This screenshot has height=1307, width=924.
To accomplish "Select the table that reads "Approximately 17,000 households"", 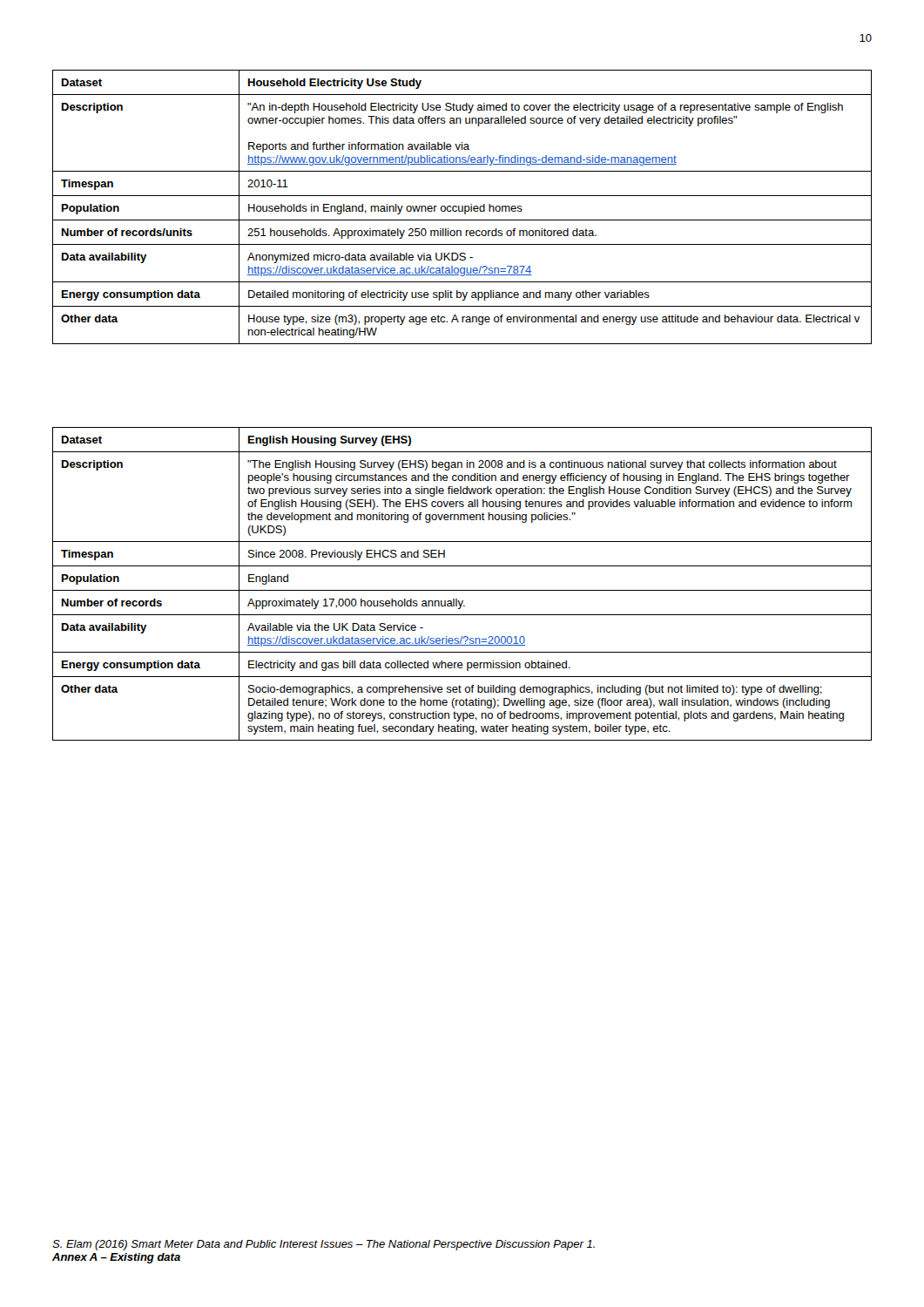I will (462, 584).
